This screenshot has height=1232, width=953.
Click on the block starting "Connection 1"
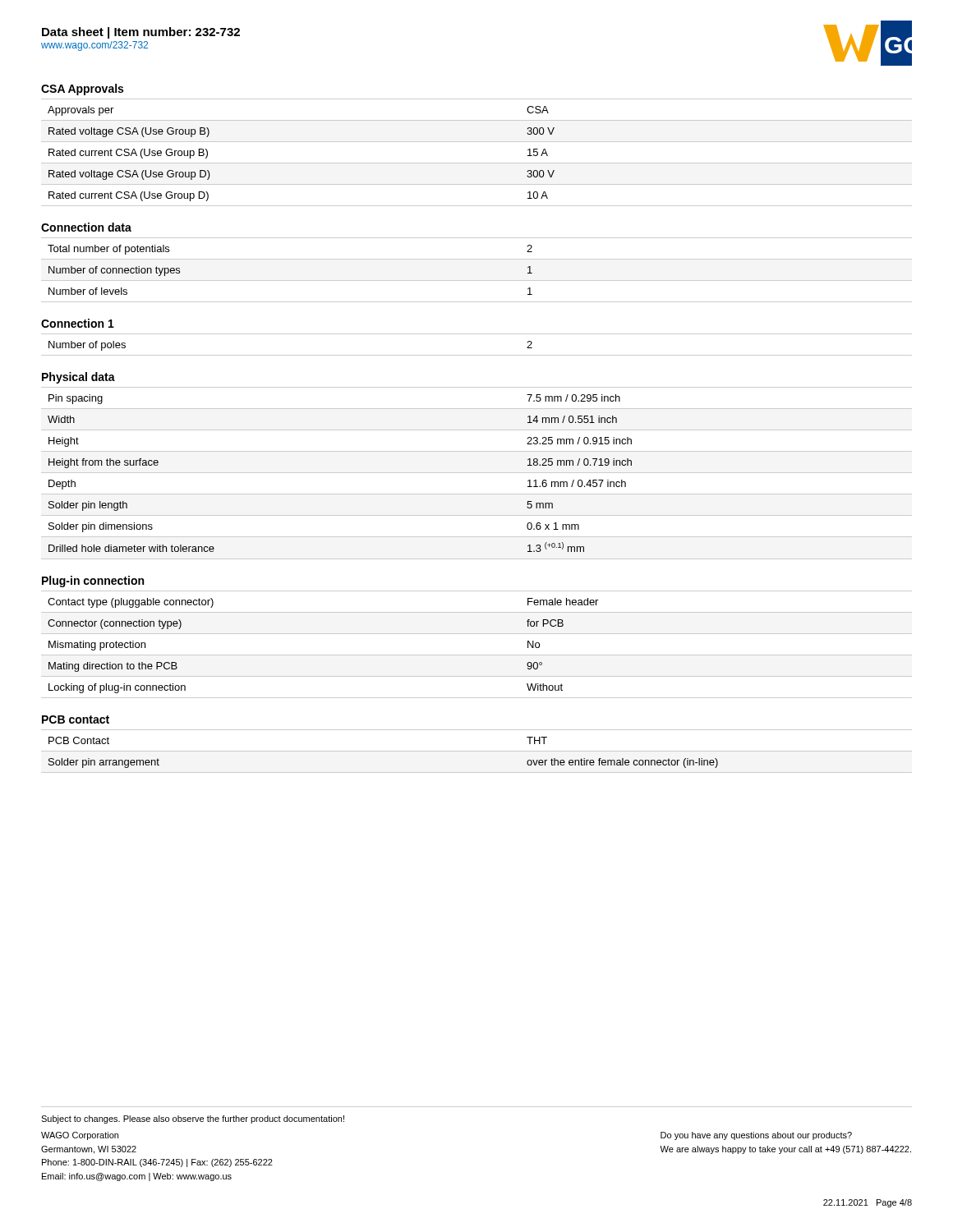(x=77, y=324)
